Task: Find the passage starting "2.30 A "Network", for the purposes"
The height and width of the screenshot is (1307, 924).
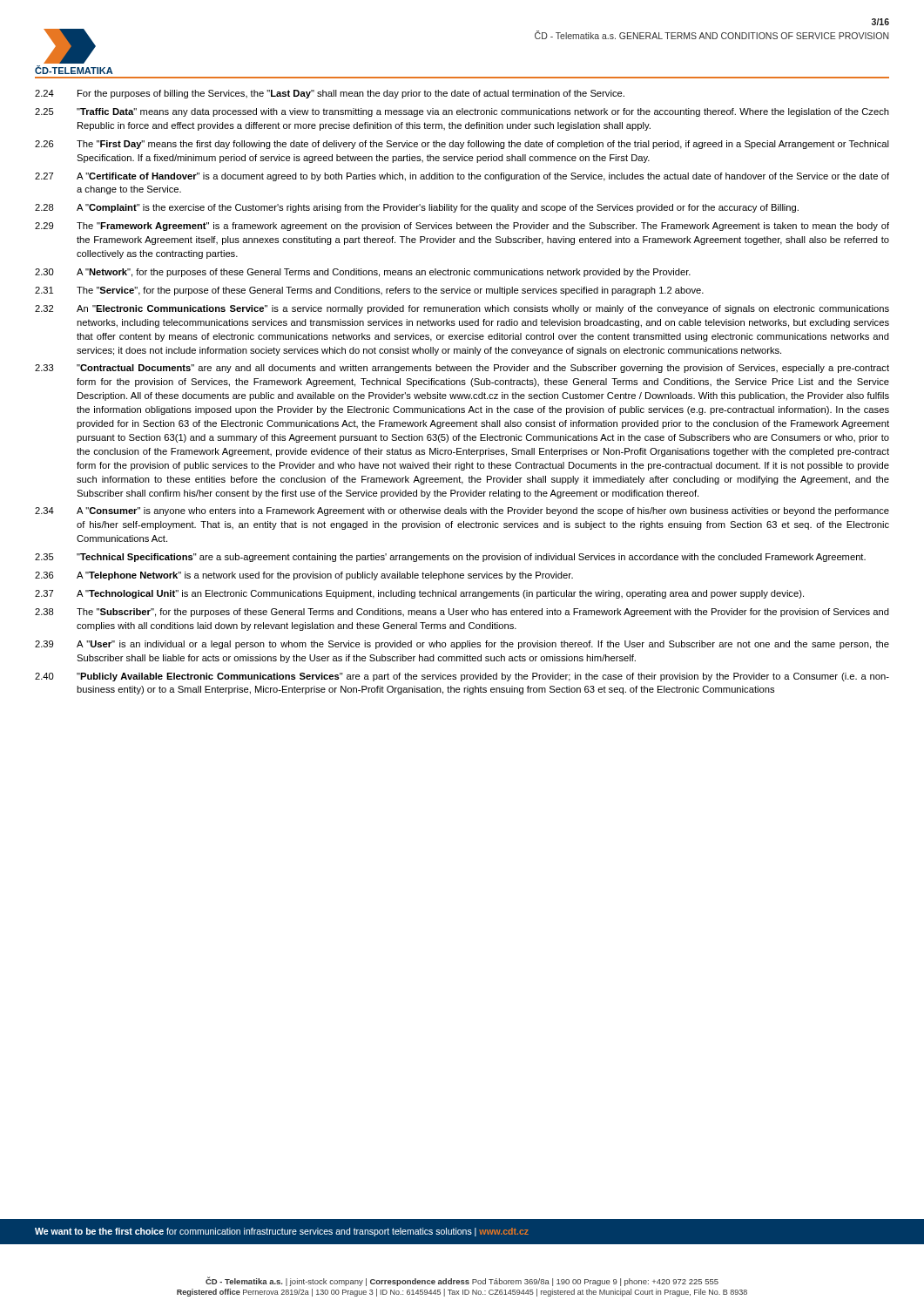Action: 462,273
